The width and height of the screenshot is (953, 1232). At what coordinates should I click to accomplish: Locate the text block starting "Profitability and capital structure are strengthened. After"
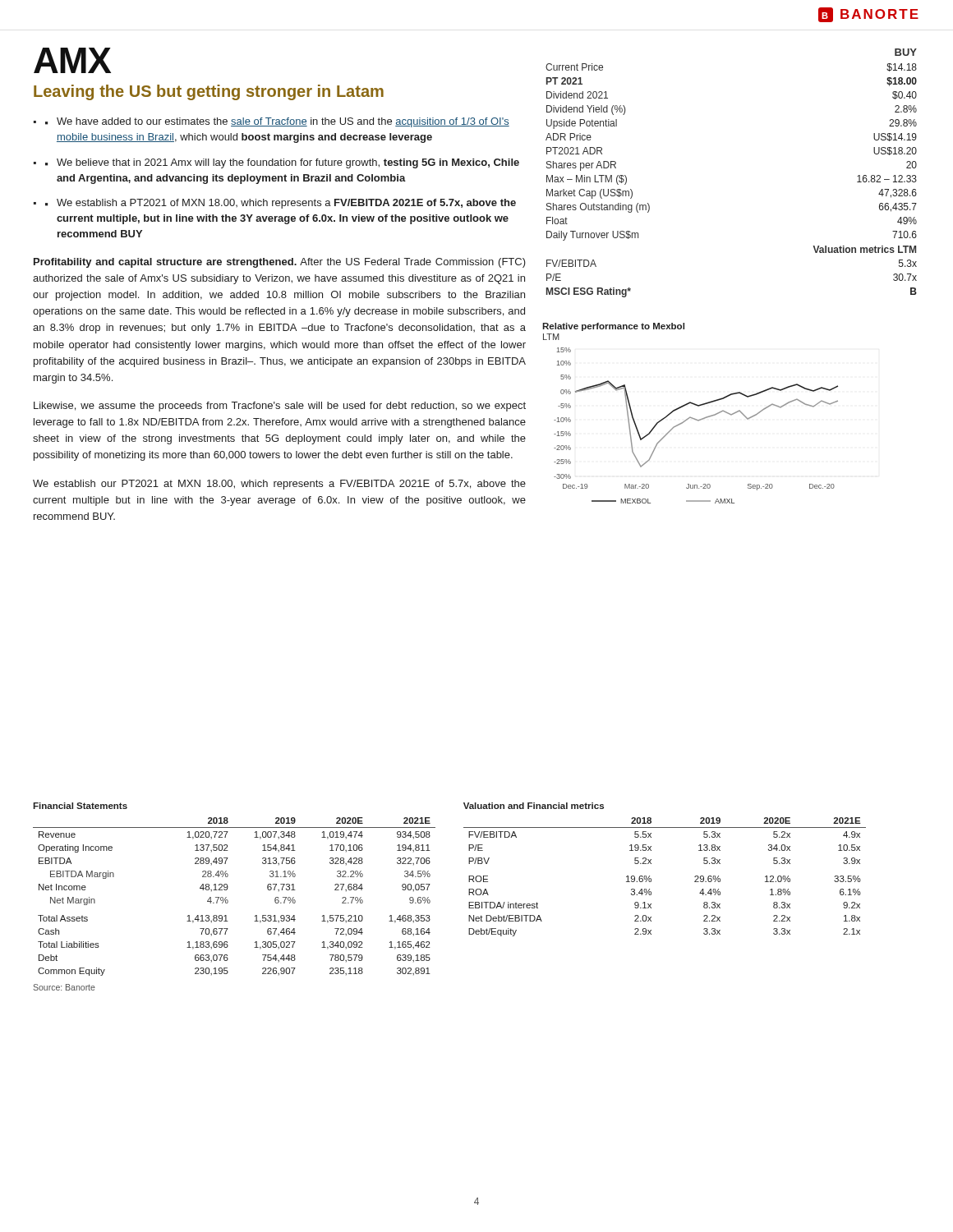(x=279, y=319)
